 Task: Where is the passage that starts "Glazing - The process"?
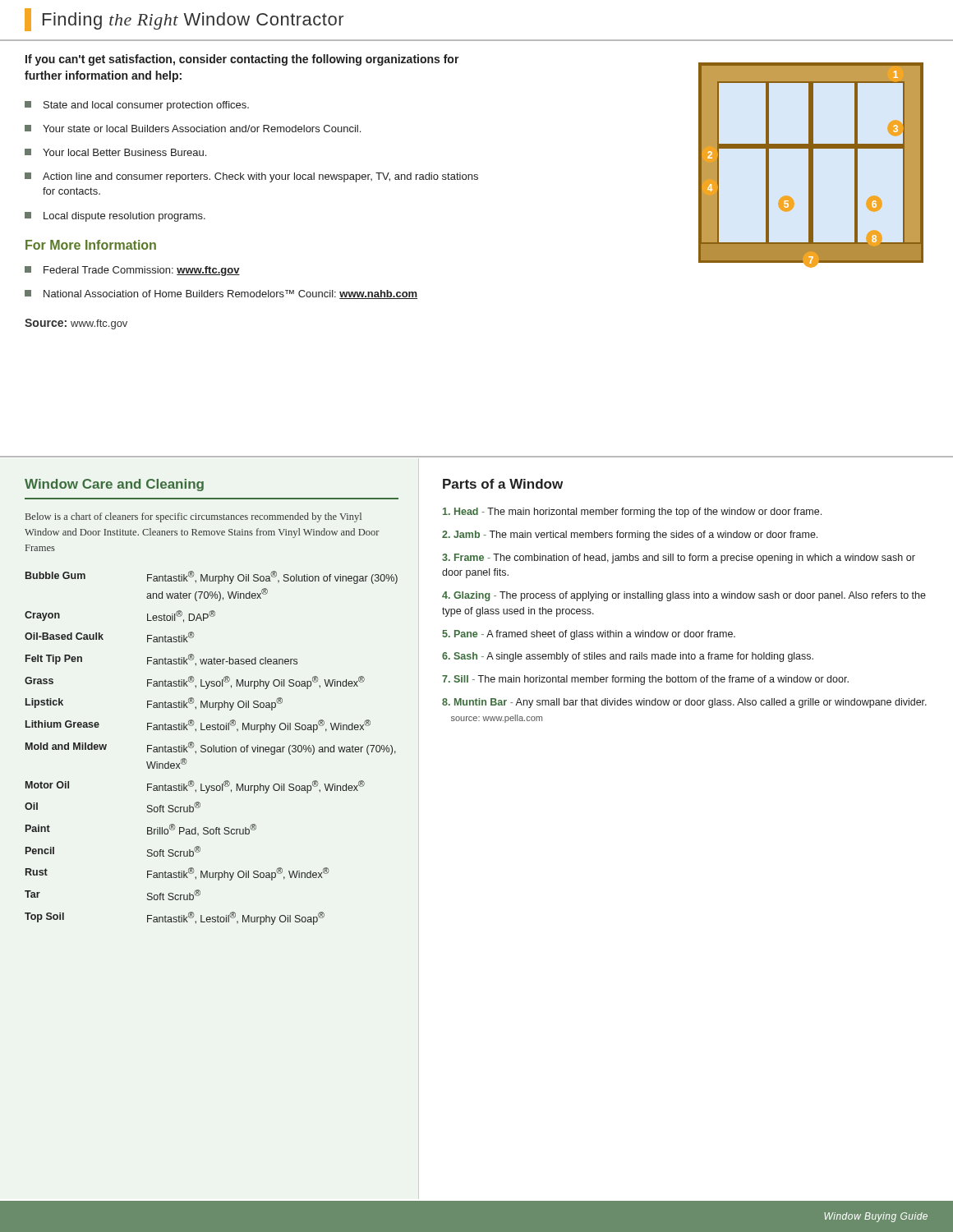point(684,603)
